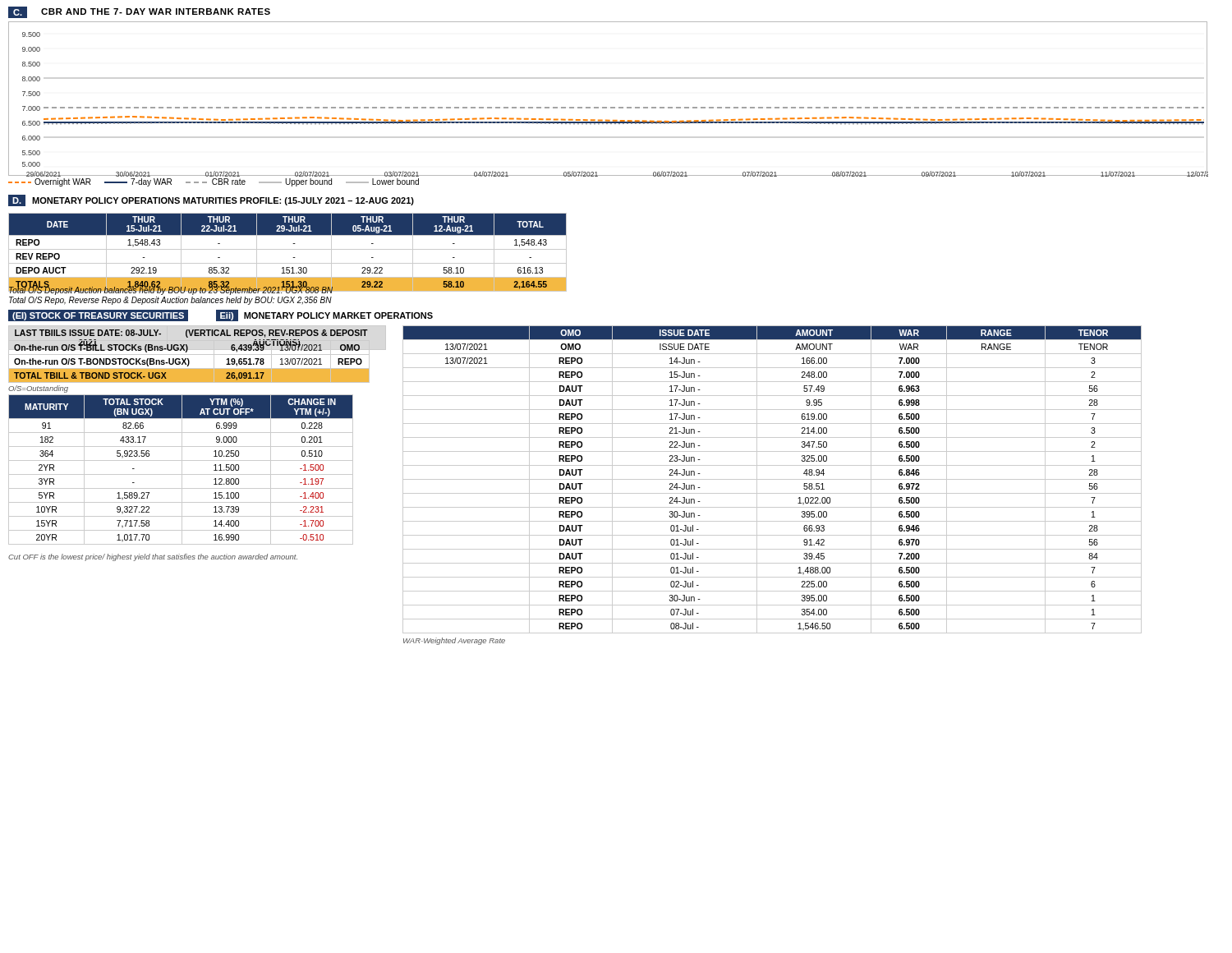Locate the section header that says "(EI) STOCK OF TREASURY"
The height and width of the screenshot is (953, 1232).
(221, 315)
